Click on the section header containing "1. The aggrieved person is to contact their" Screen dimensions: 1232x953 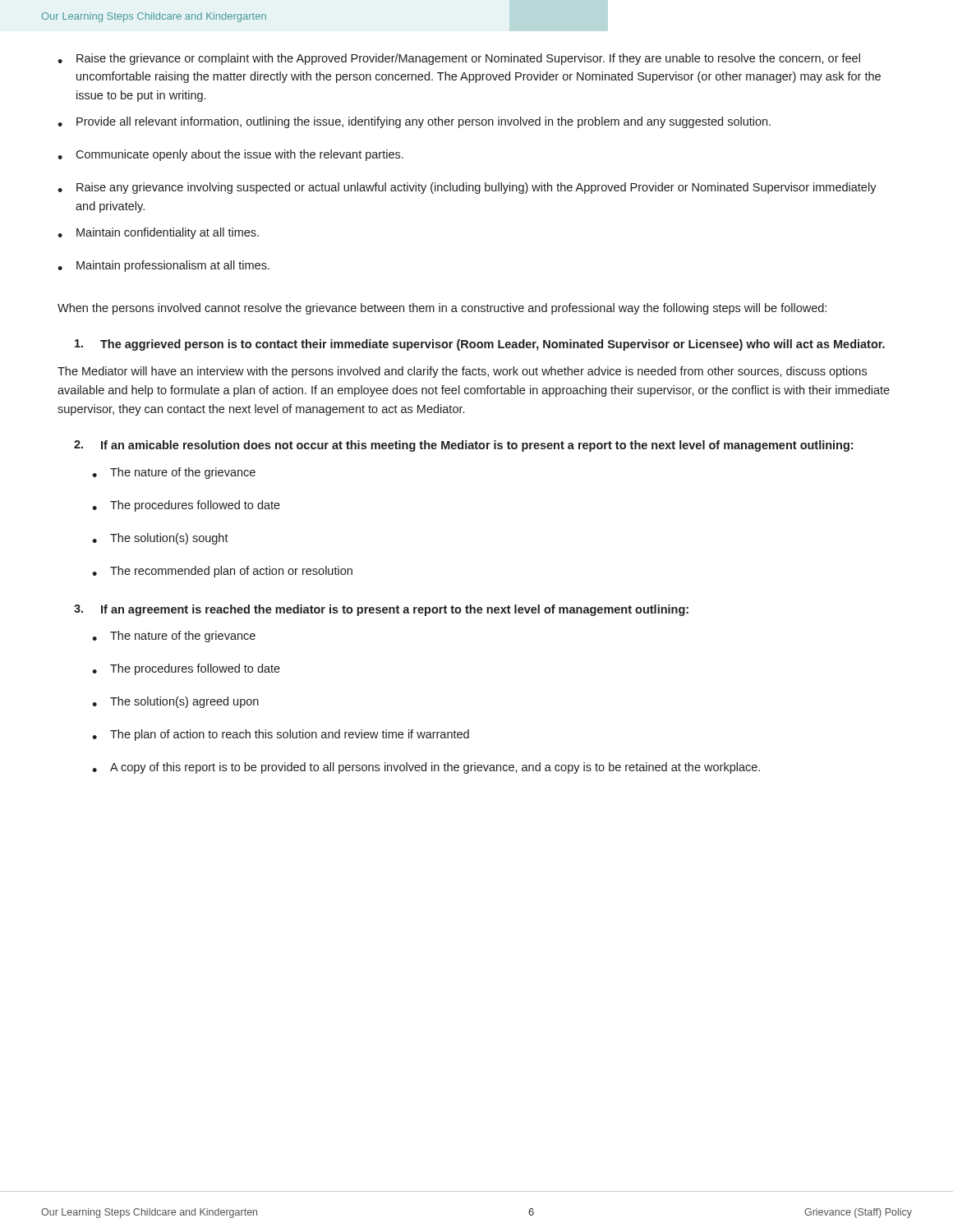point(480,345)
